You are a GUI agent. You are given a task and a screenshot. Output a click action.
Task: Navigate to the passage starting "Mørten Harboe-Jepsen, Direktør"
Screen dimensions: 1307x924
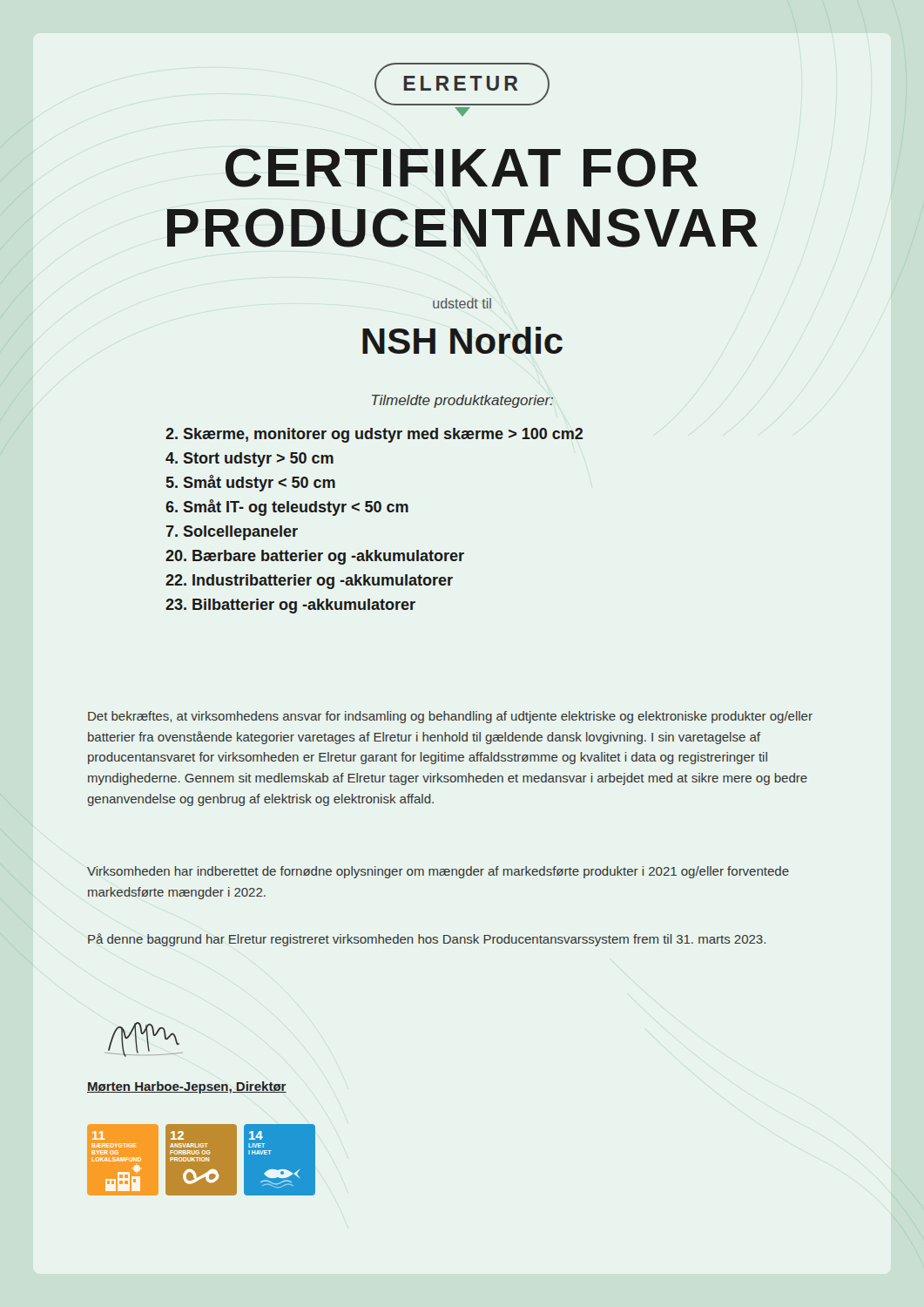pos(187,1086)
